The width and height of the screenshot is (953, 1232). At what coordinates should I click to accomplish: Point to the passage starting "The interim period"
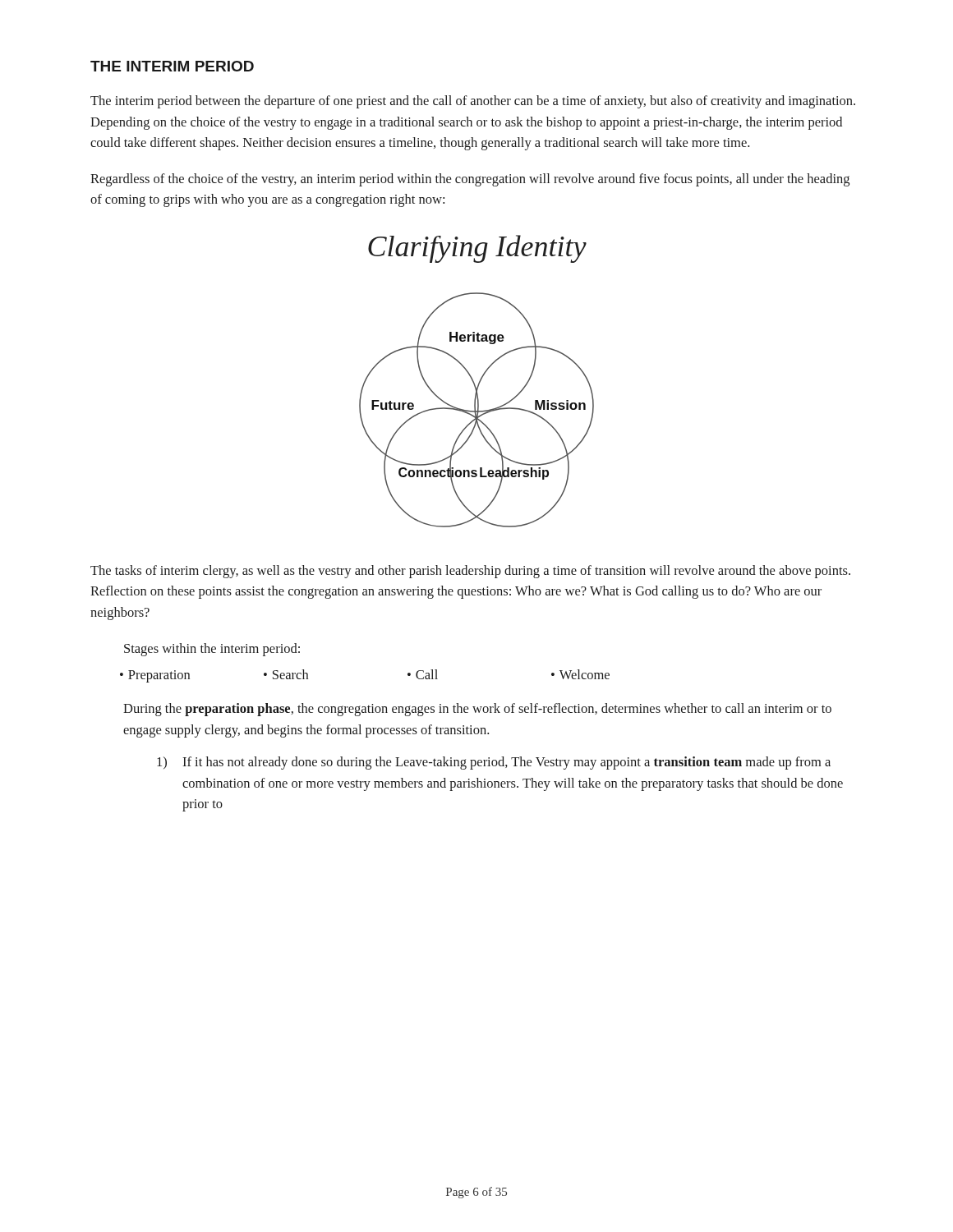(x=476, y=122)
